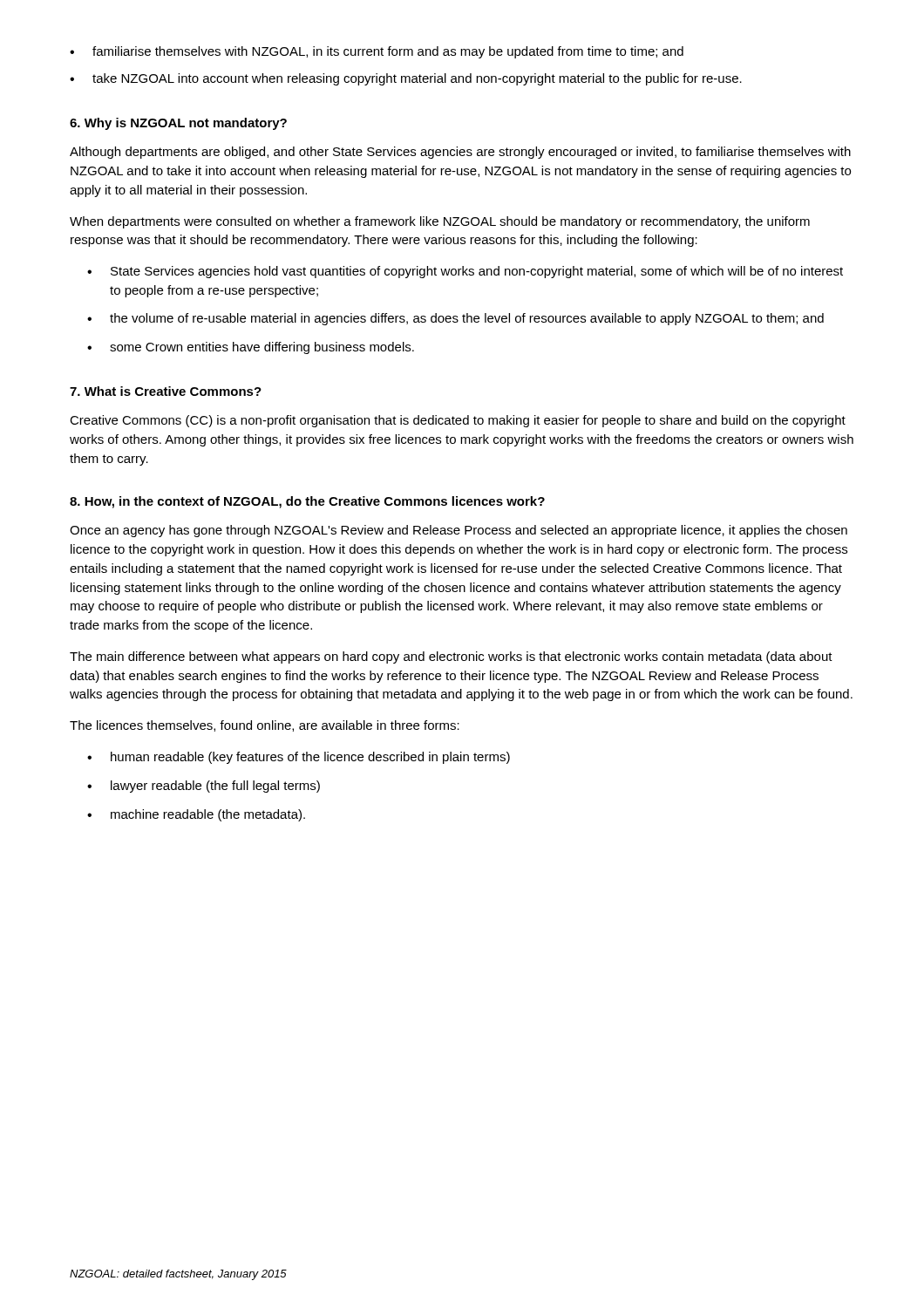924x1308 pixels.
Task: Locate the block of text that opens with "Creative Commons (CC) is a non-profit"
Action: pyautogui.click(x=462, y=439)
